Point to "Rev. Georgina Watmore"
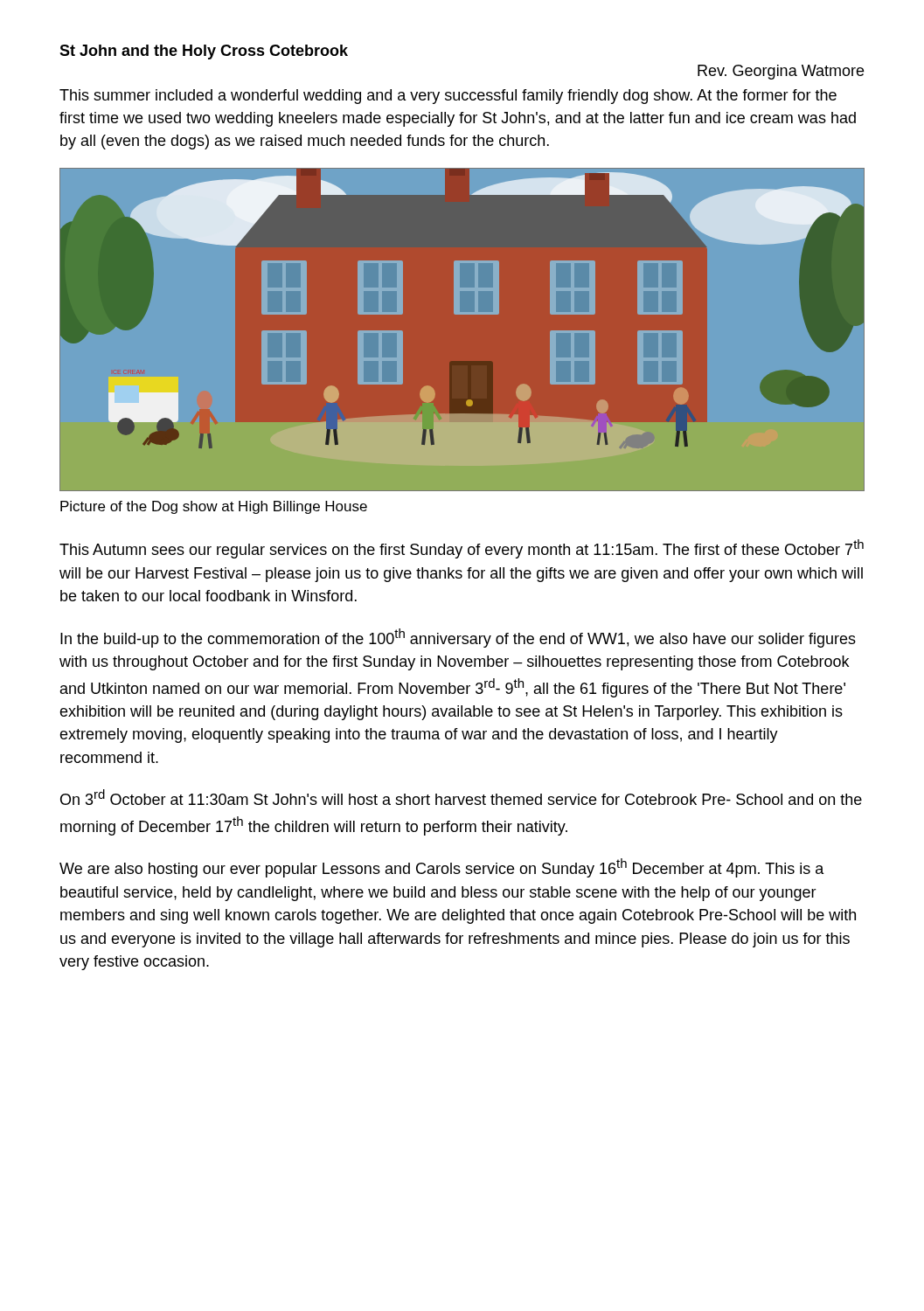 (781, 71)
